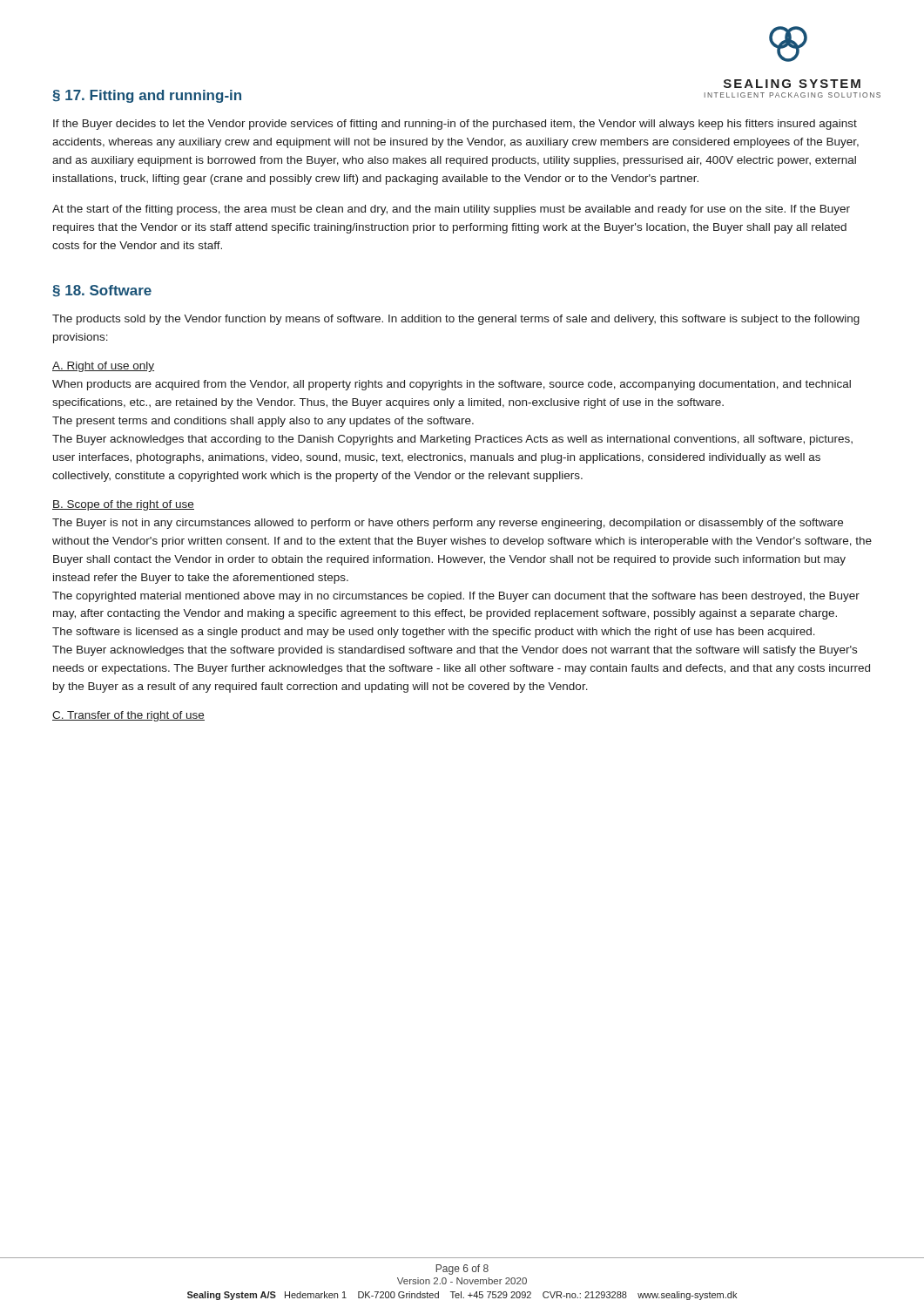Select the section header containing "B. Scope of the"
Image resolution: width=924 pixels, height=1307 pixels.
point(123,504)
